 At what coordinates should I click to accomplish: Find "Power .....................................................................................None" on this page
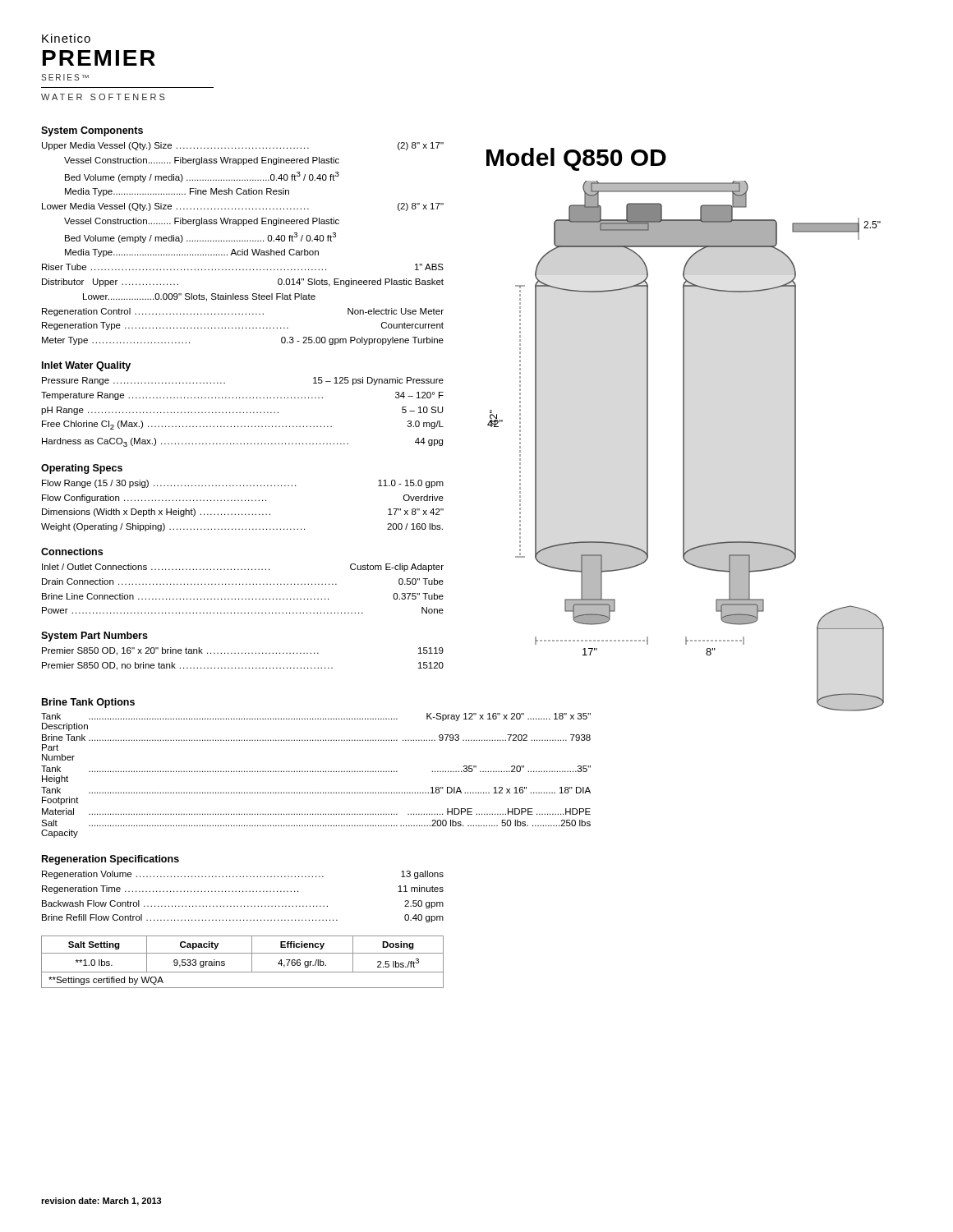tap(242, 611)
